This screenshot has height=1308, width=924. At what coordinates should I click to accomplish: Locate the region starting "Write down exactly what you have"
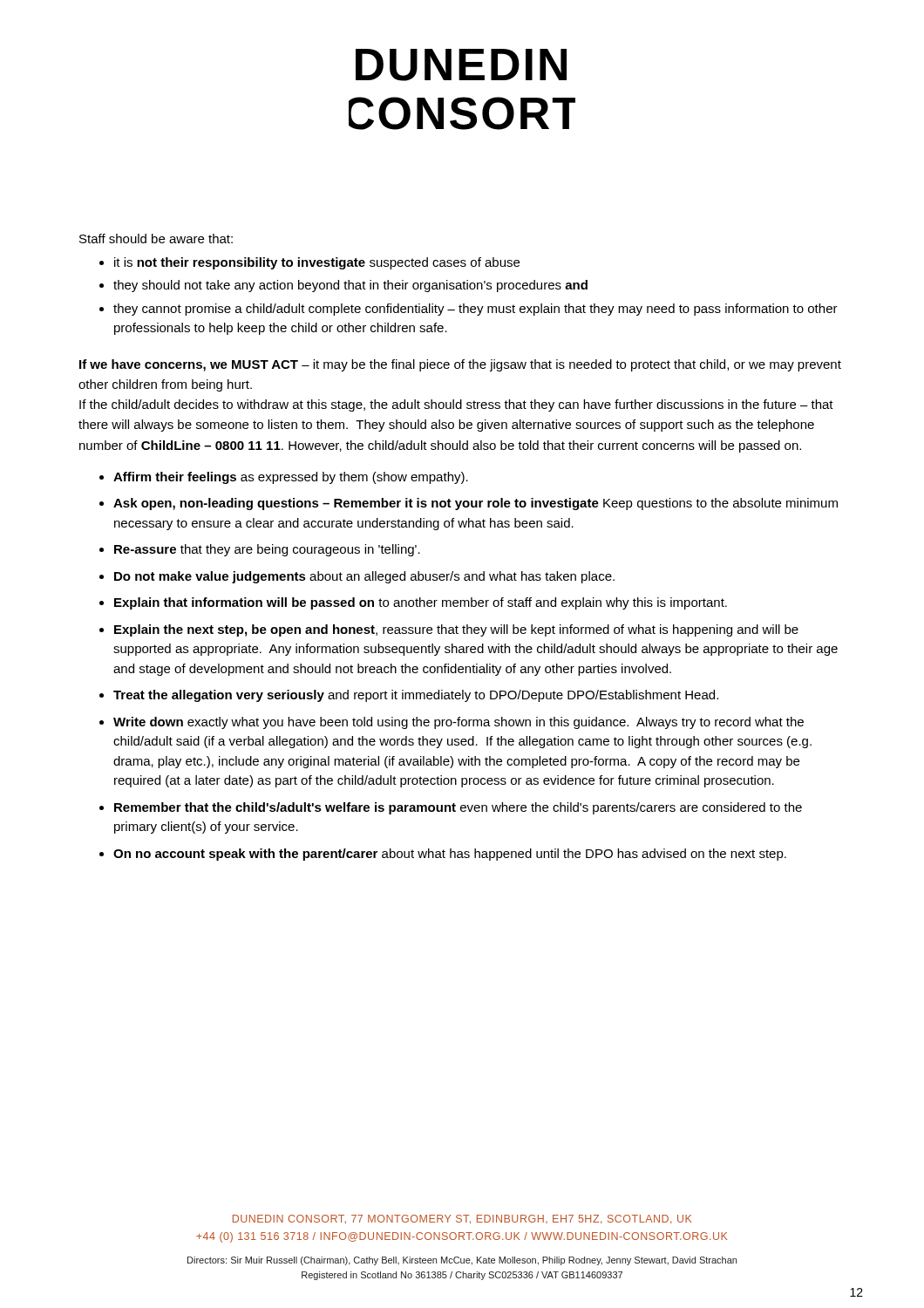coord(463,751)
